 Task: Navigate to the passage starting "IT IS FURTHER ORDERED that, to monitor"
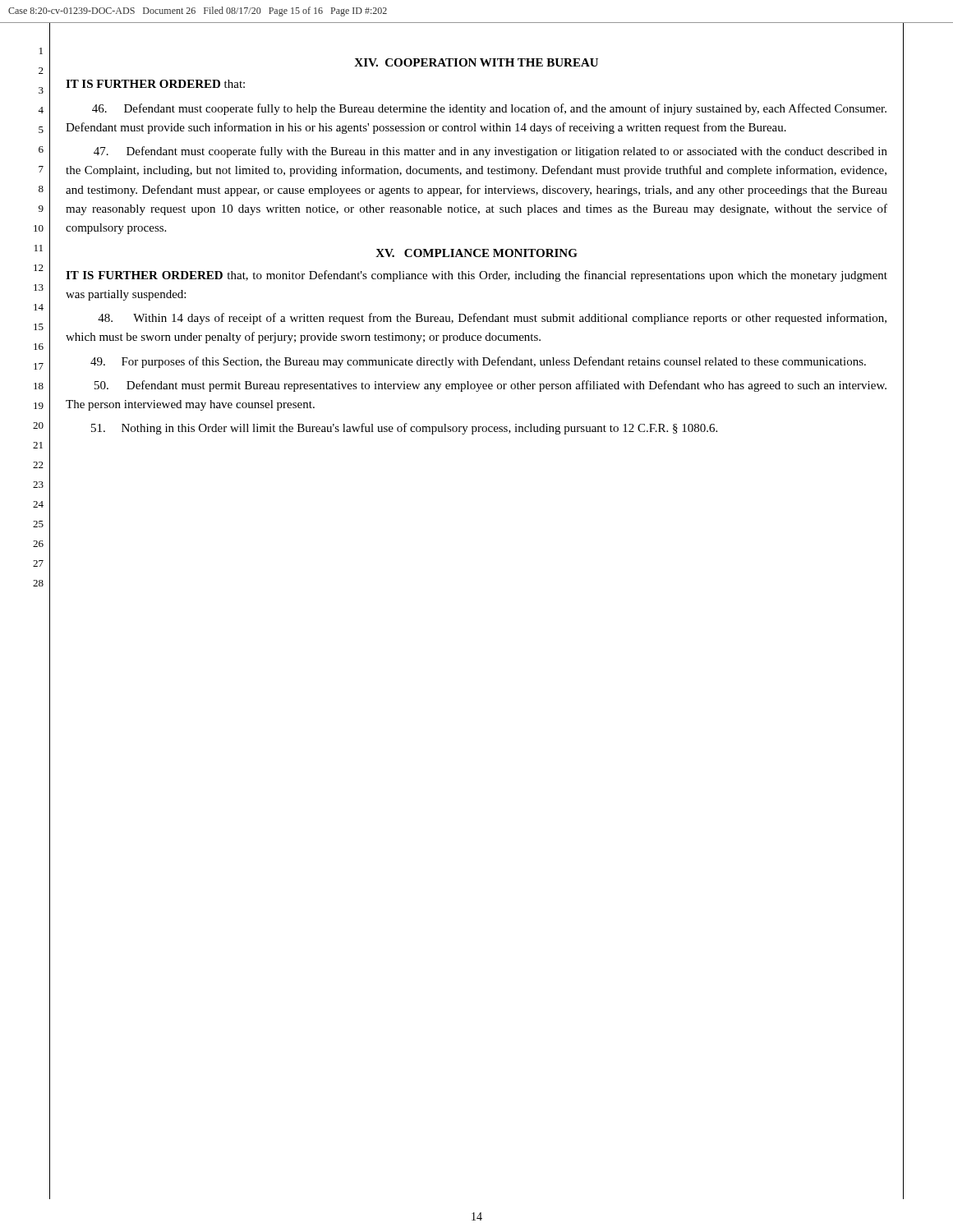tap(476, 284)
